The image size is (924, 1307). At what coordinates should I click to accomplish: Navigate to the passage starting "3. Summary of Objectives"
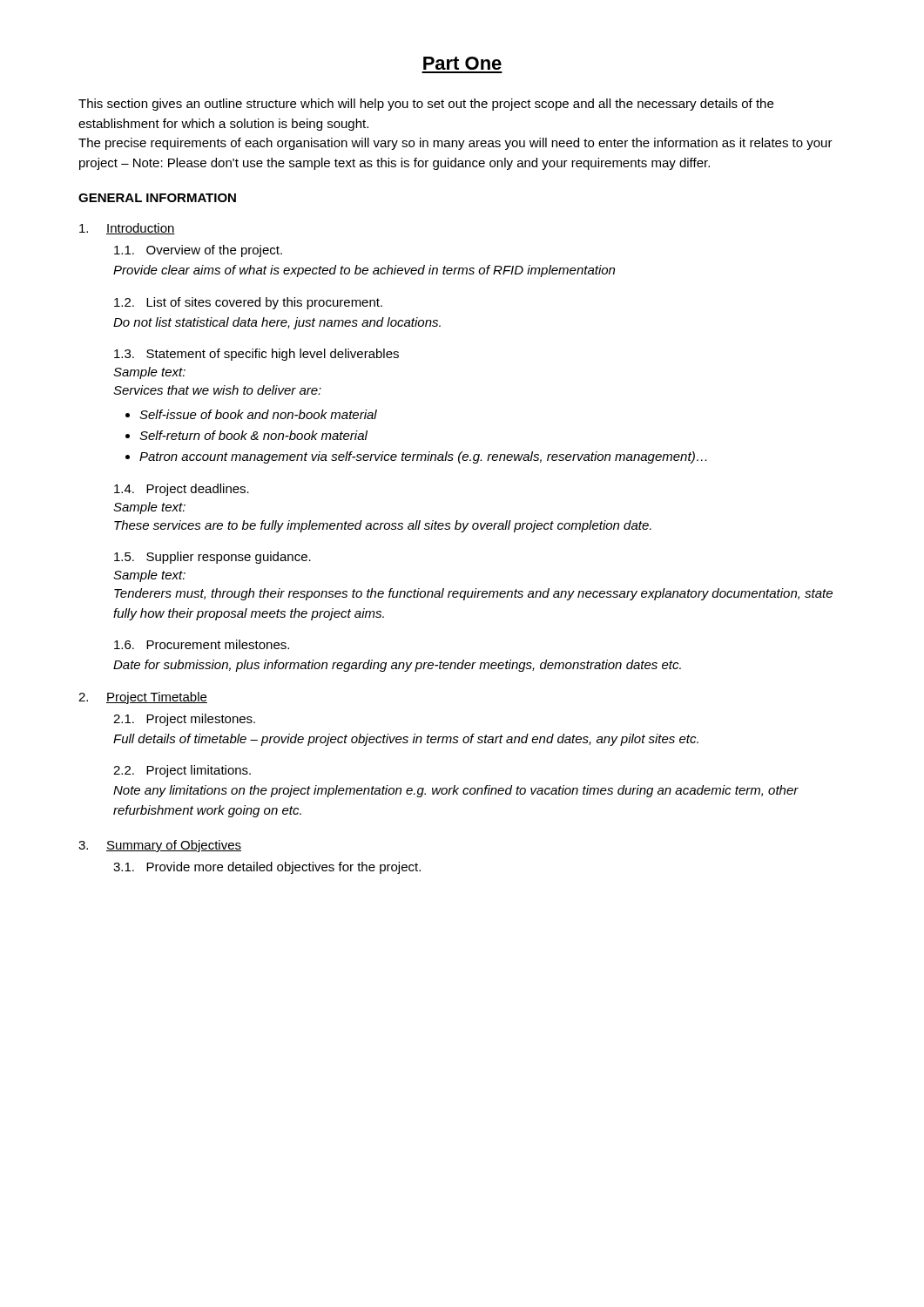pos(160,845)
